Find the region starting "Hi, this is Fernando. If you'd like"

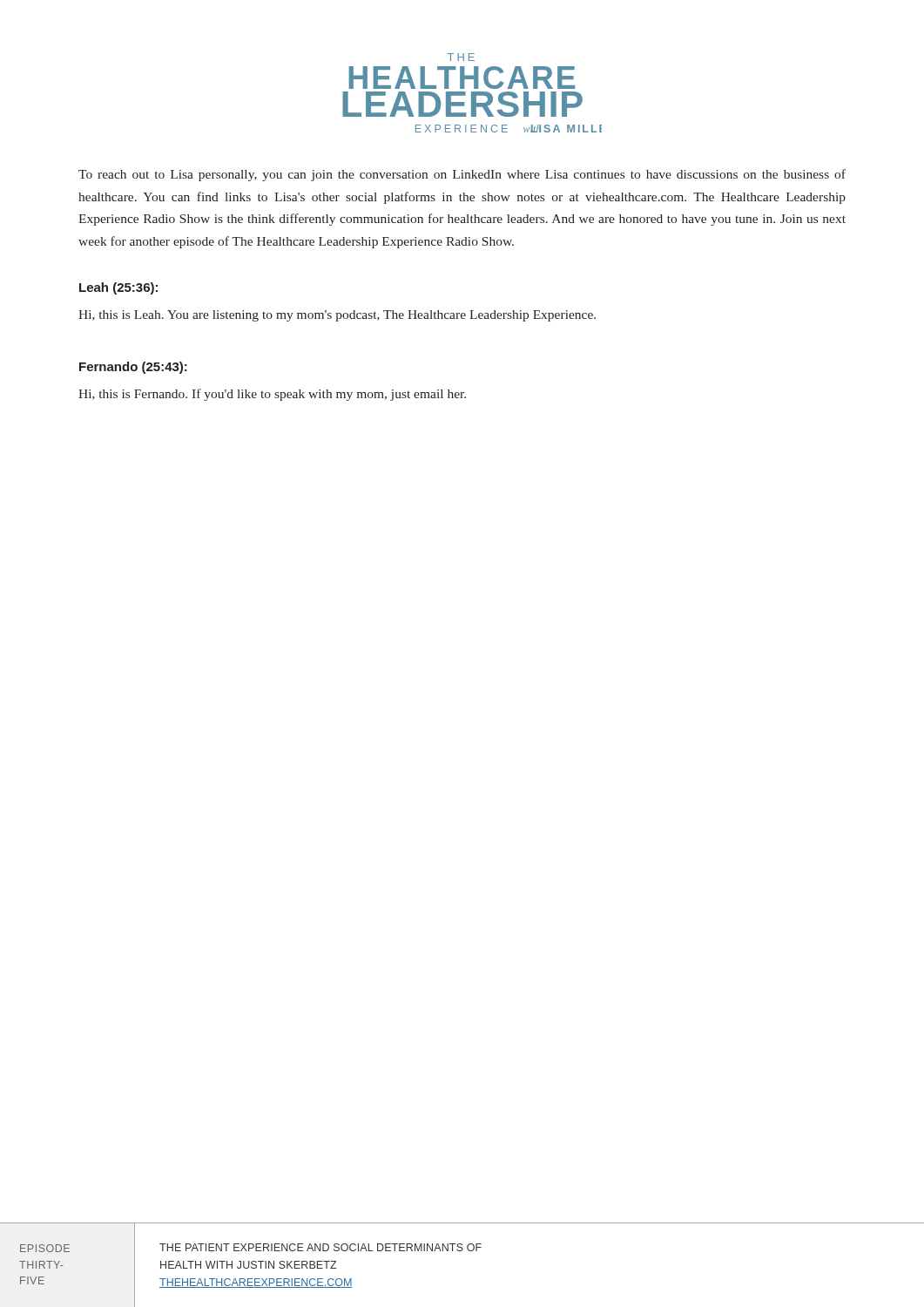(273, 393)
